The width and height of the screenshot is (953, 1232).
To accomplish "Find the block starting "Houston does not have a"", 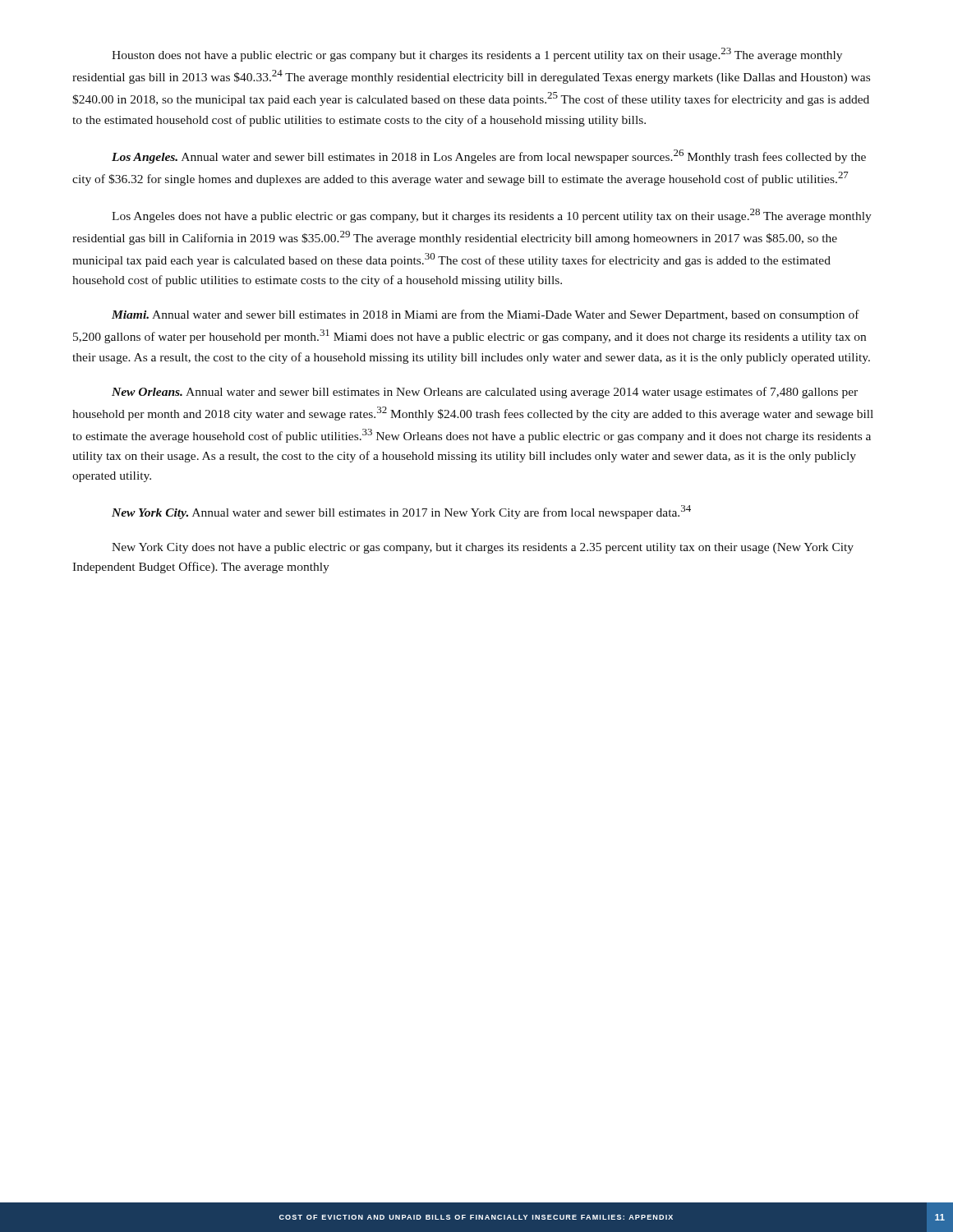I will click(476, 86).
